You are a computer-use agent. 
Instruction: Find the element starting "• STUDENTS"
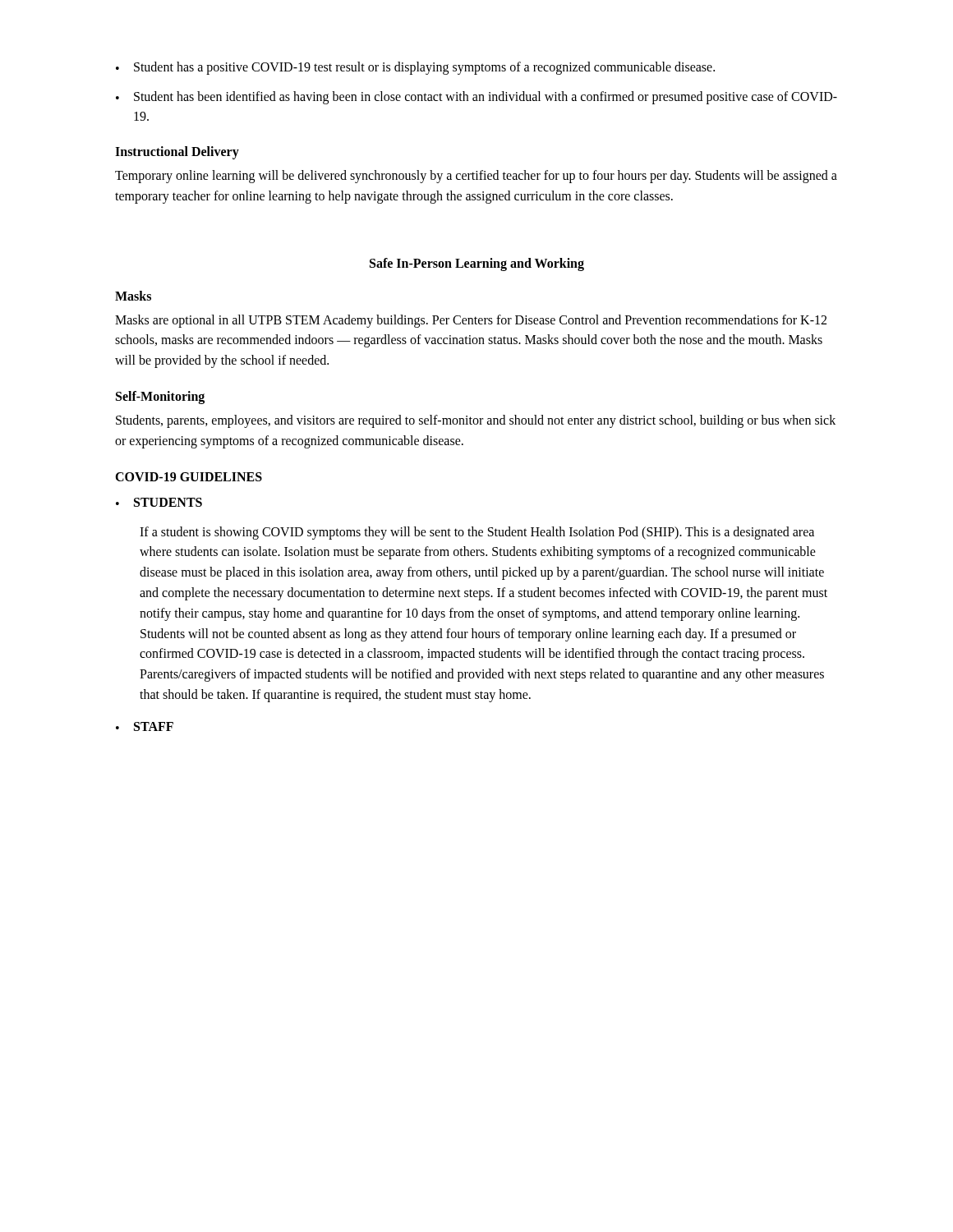point(159,502)
